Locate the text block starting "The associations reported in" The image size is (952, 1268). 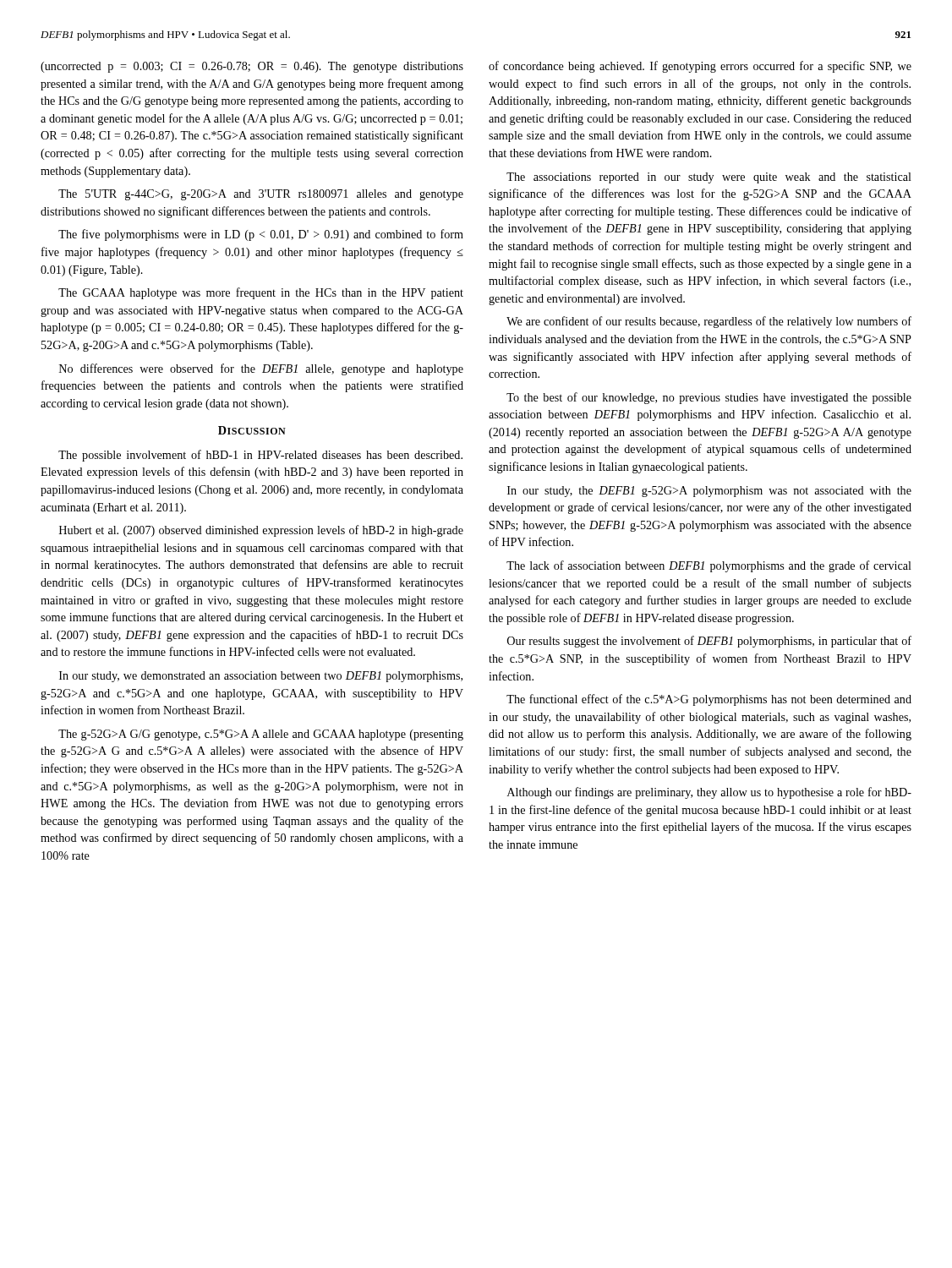click(x=700, y=237)
